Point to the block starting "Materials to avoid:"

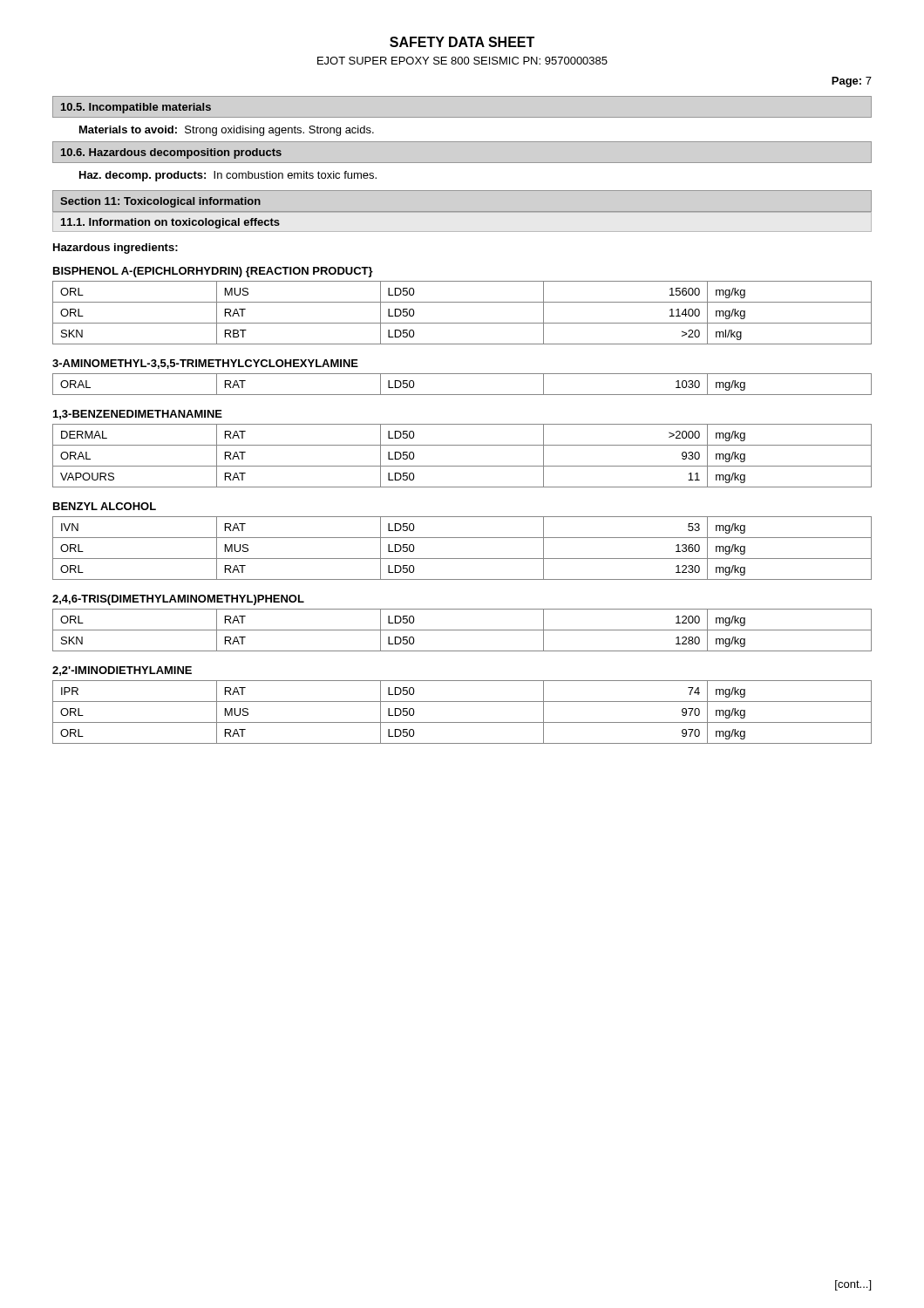(226, 129)
